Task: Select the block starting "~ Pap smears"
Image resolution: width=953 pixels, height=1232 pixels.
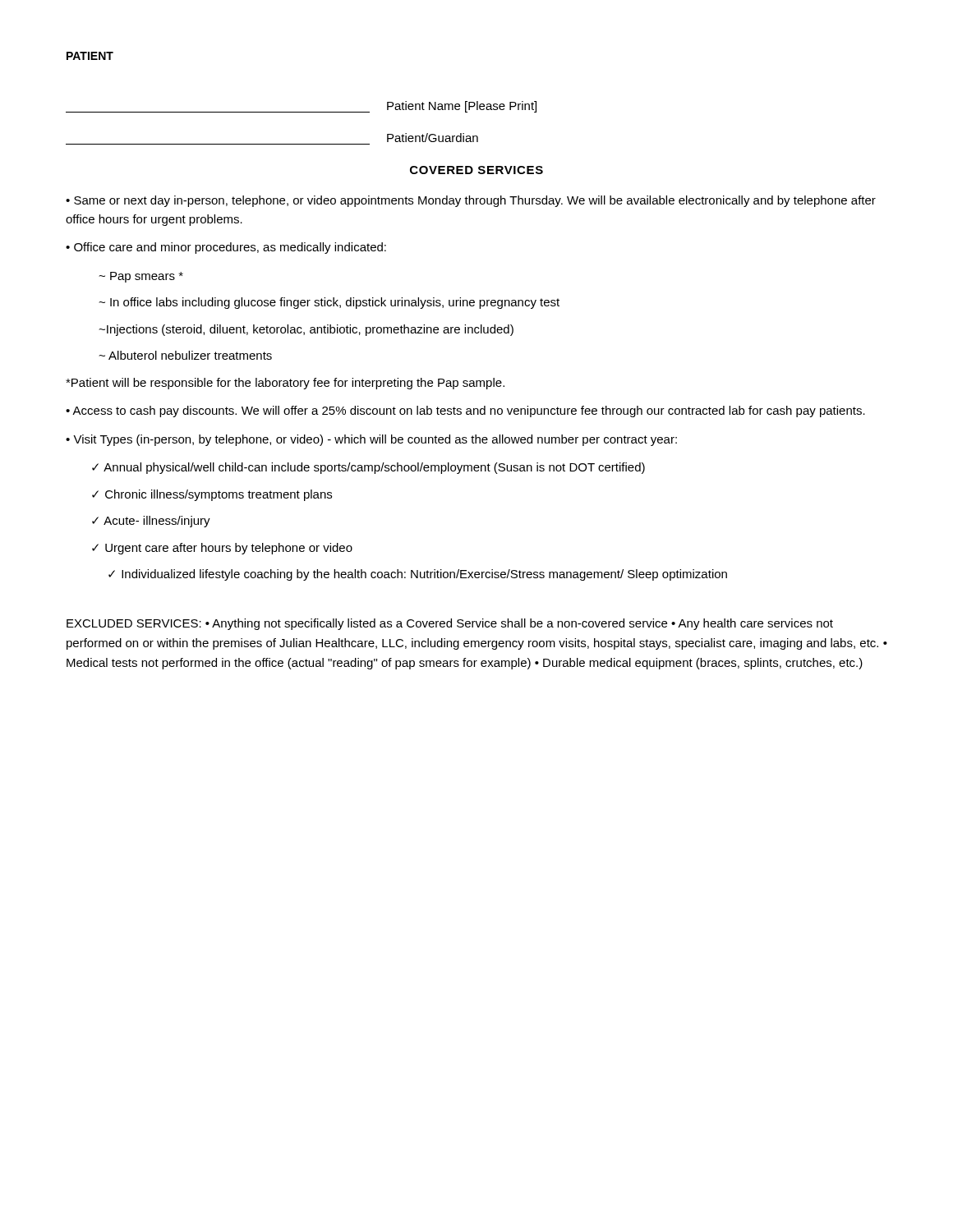Action: [x=141, y=275]
